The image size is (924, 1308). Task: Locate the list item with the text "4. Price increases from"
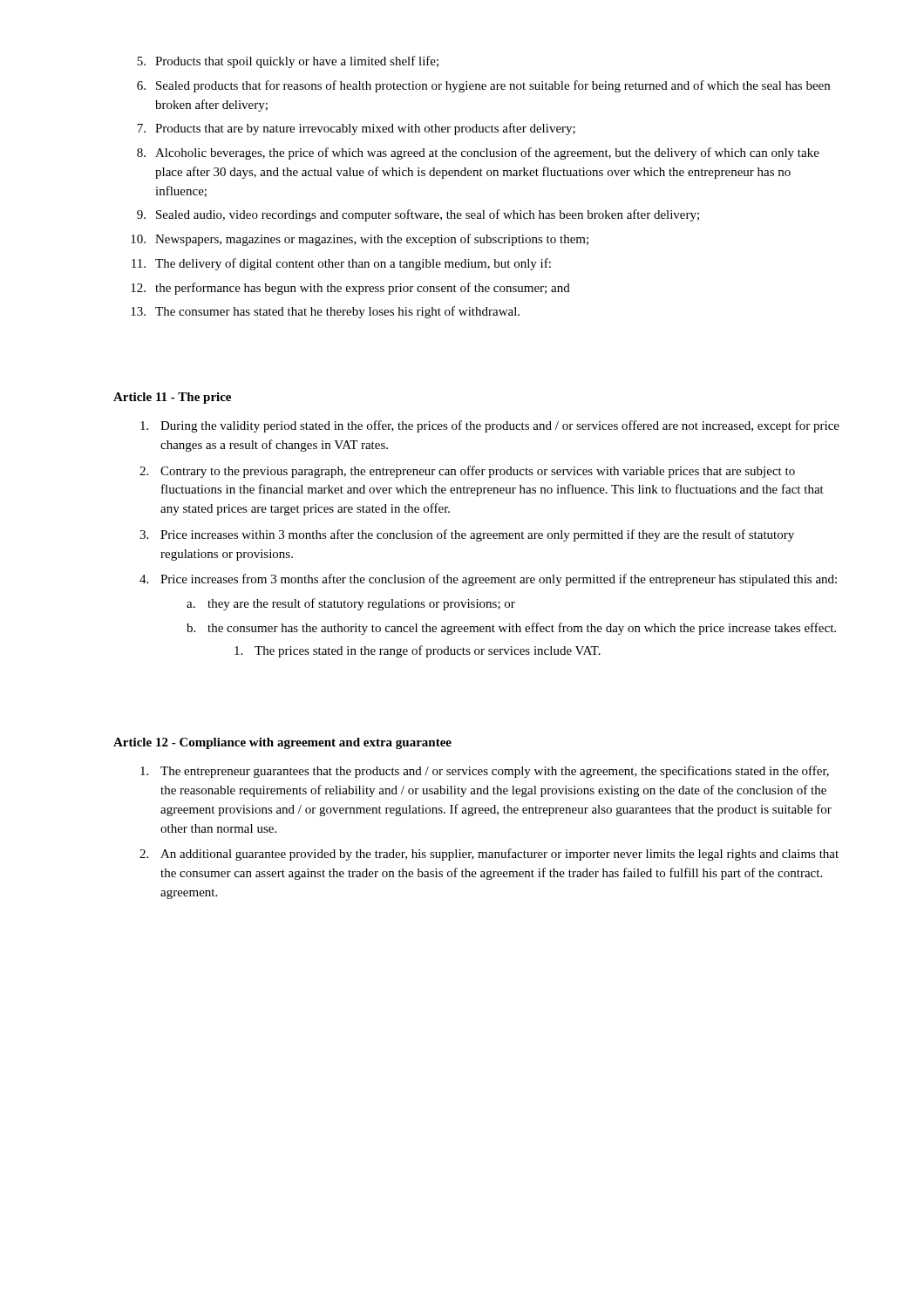click(x=492, y=618)
